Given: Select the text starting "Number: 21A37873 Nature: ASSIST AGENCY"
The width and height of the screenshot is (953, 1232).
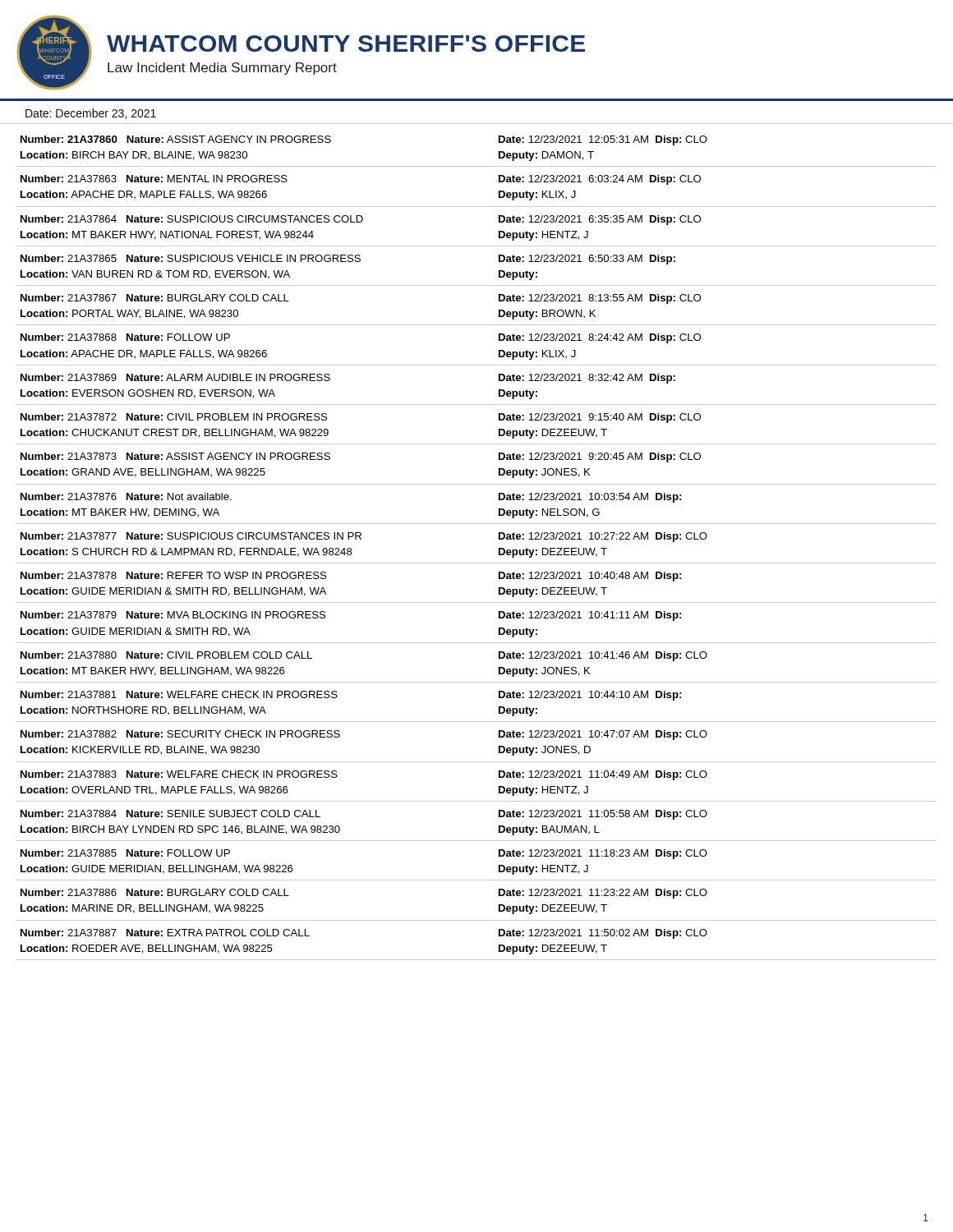Looking at the screenshot, I should 177,456.
